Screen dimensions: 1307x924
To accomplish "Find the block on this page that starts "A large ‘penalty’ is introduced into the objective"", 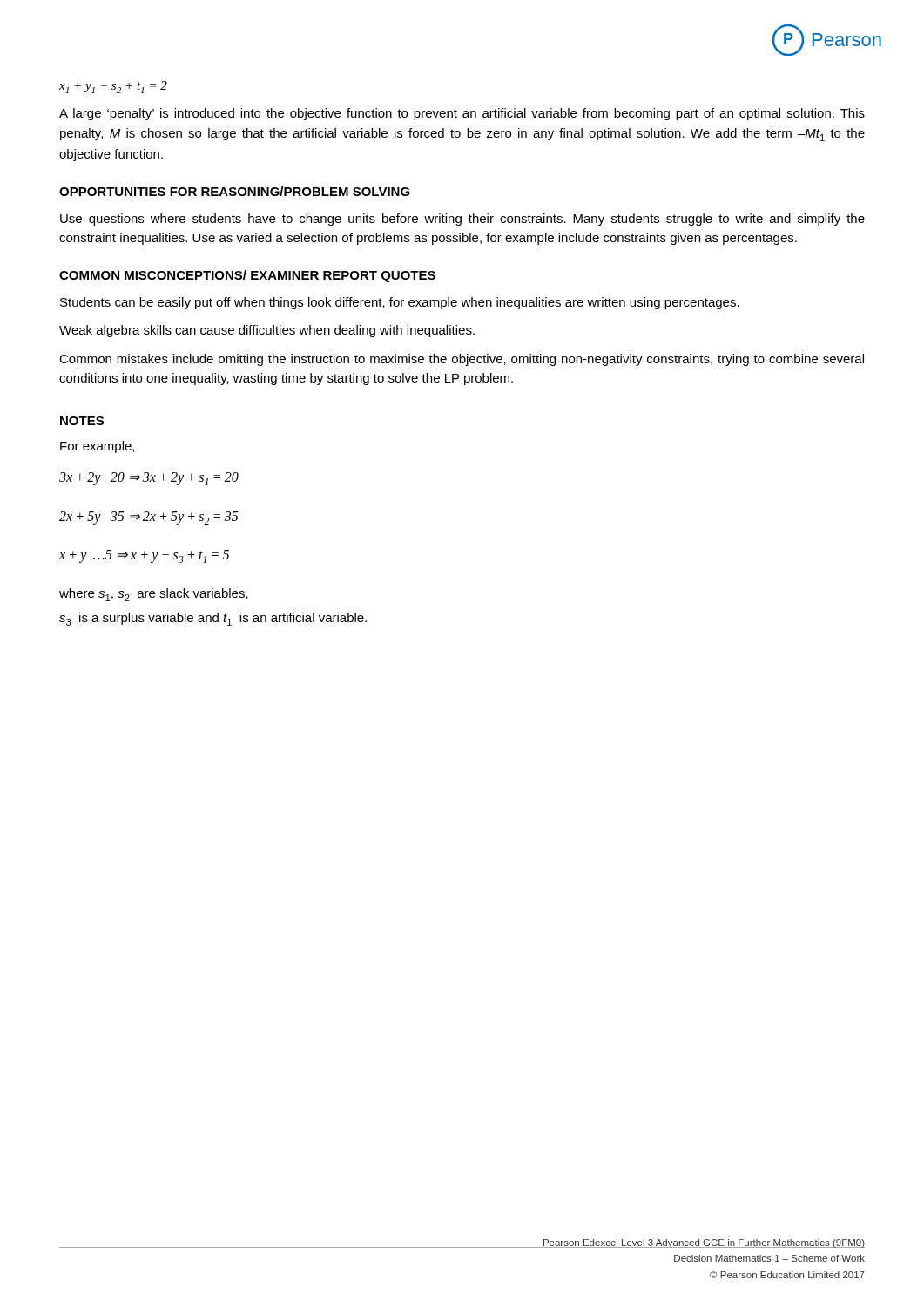I will coord(462,134).
